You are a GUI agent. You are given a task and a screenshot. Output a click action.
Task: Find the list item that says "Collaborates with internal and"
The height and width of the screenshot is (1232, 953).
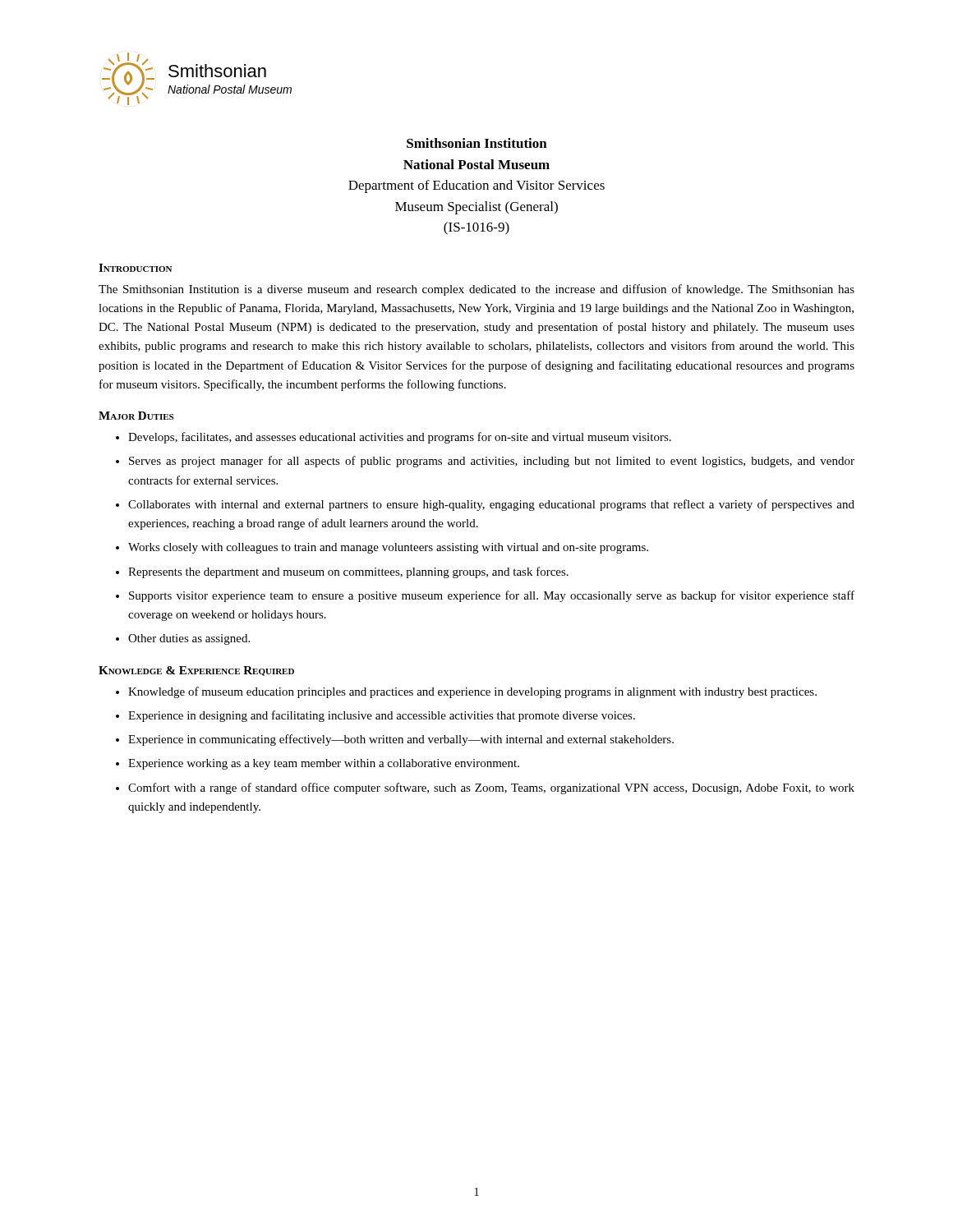[x=491, y=514]
